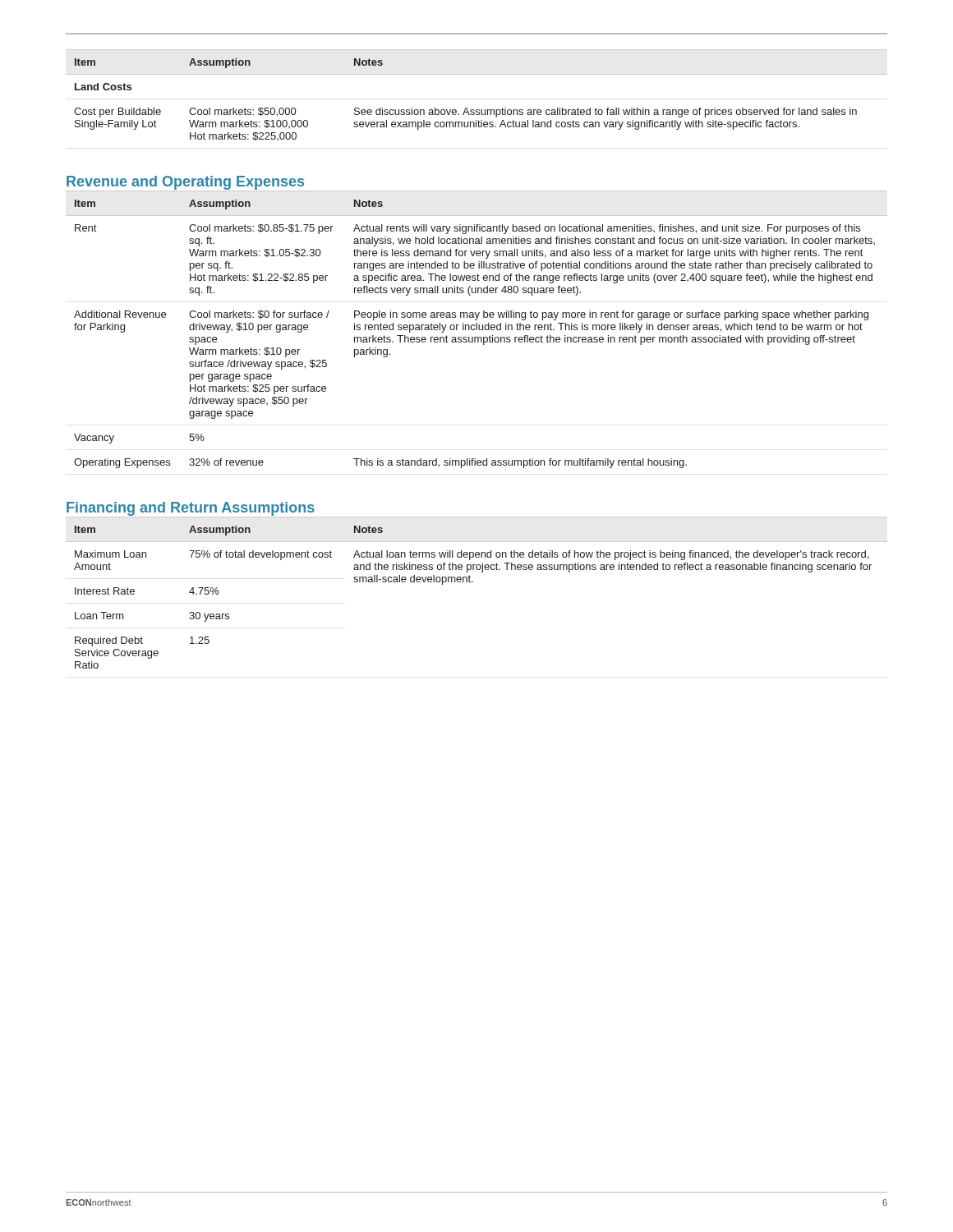This screenshot has height=1232, width=953.
Task: Locate the table with the text "75% of total development cost"
Action: pyautogui.click(x=476, y=597)
